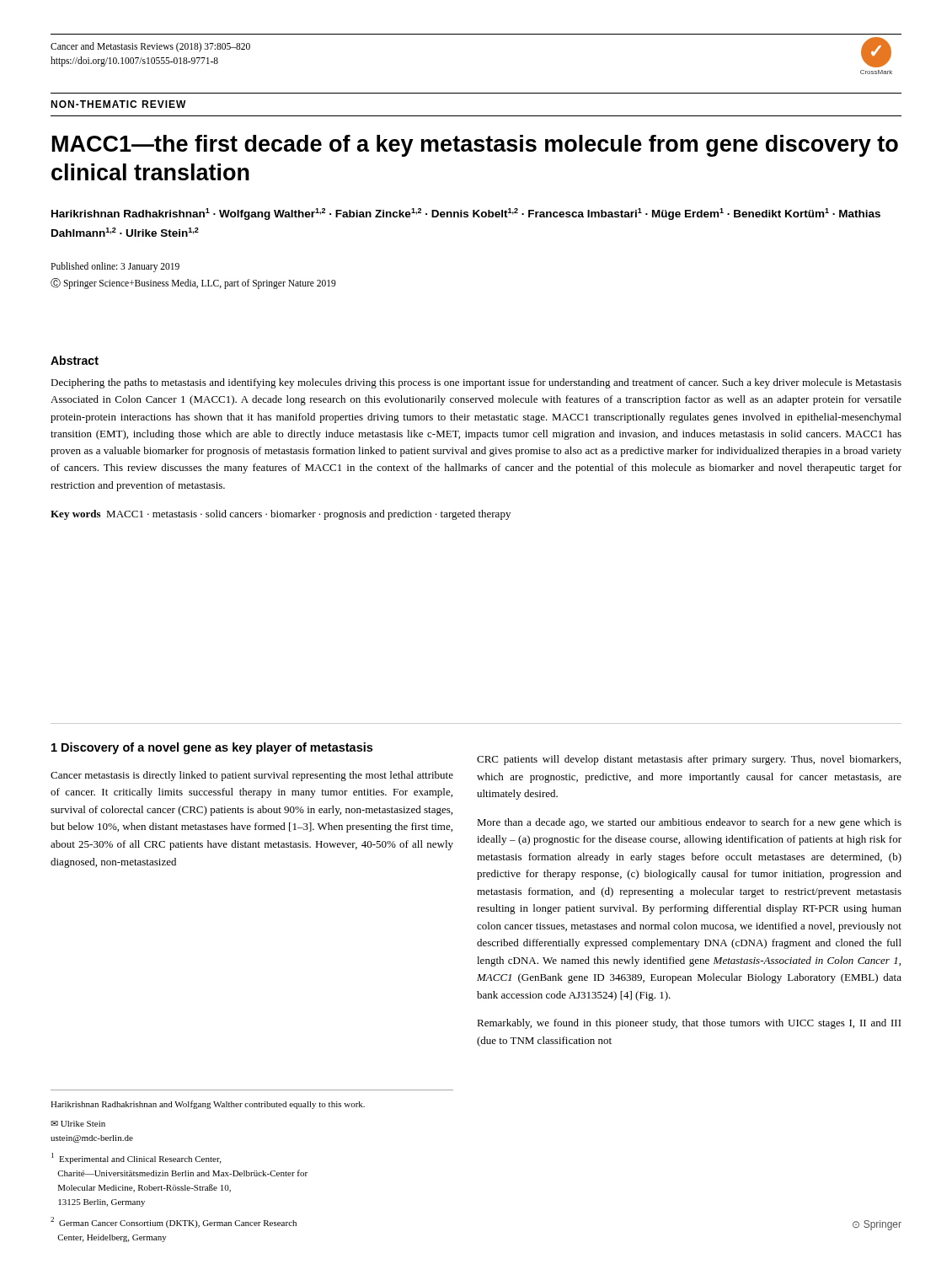This screenshot has width=952, height=1264.
Task: Find the text block starting "1 Experimental and Clinical Research Center,"
Action: point(179,1179)
